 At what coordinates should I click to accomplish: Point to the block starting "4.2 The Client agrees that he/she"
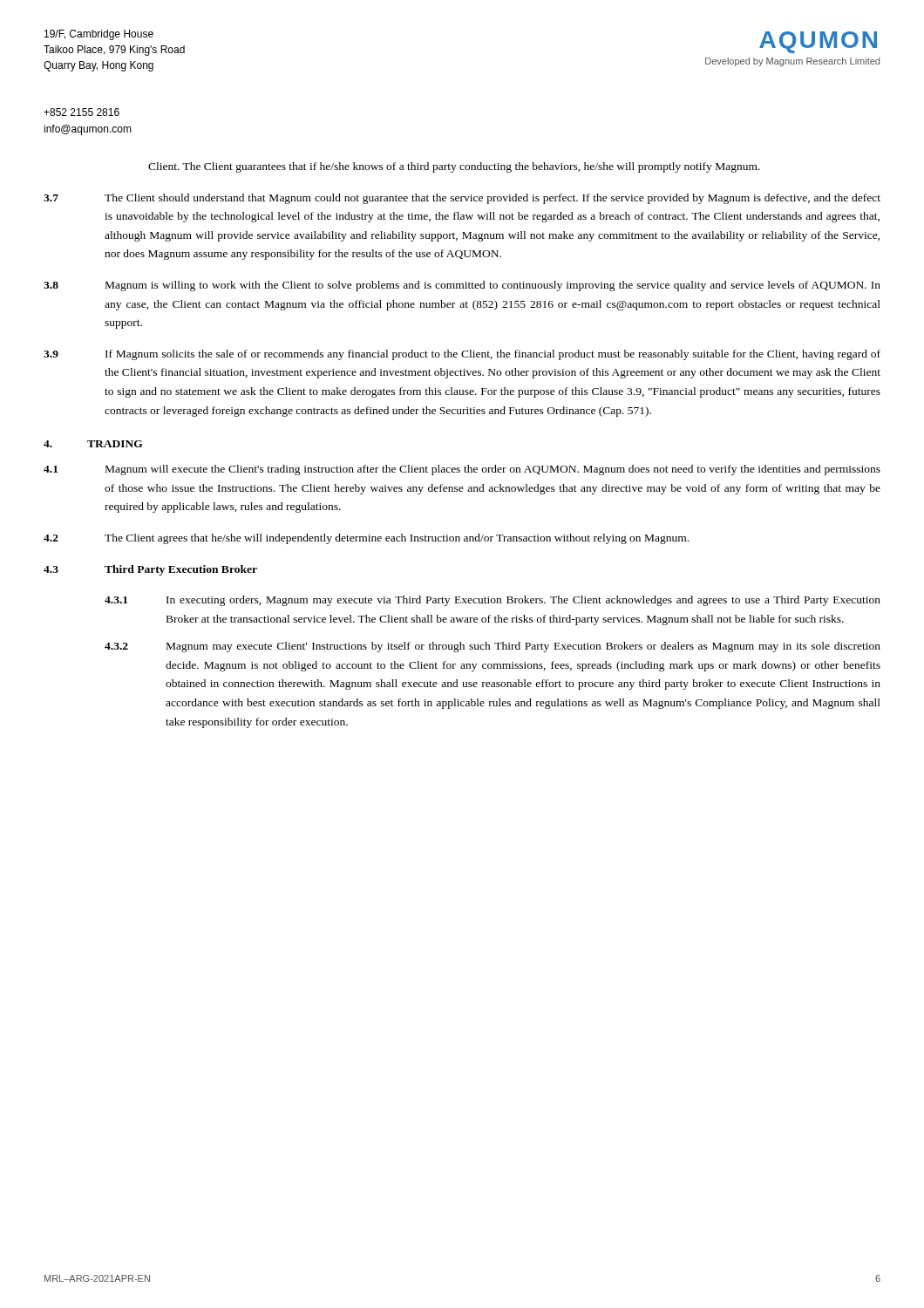coord(462,538)
